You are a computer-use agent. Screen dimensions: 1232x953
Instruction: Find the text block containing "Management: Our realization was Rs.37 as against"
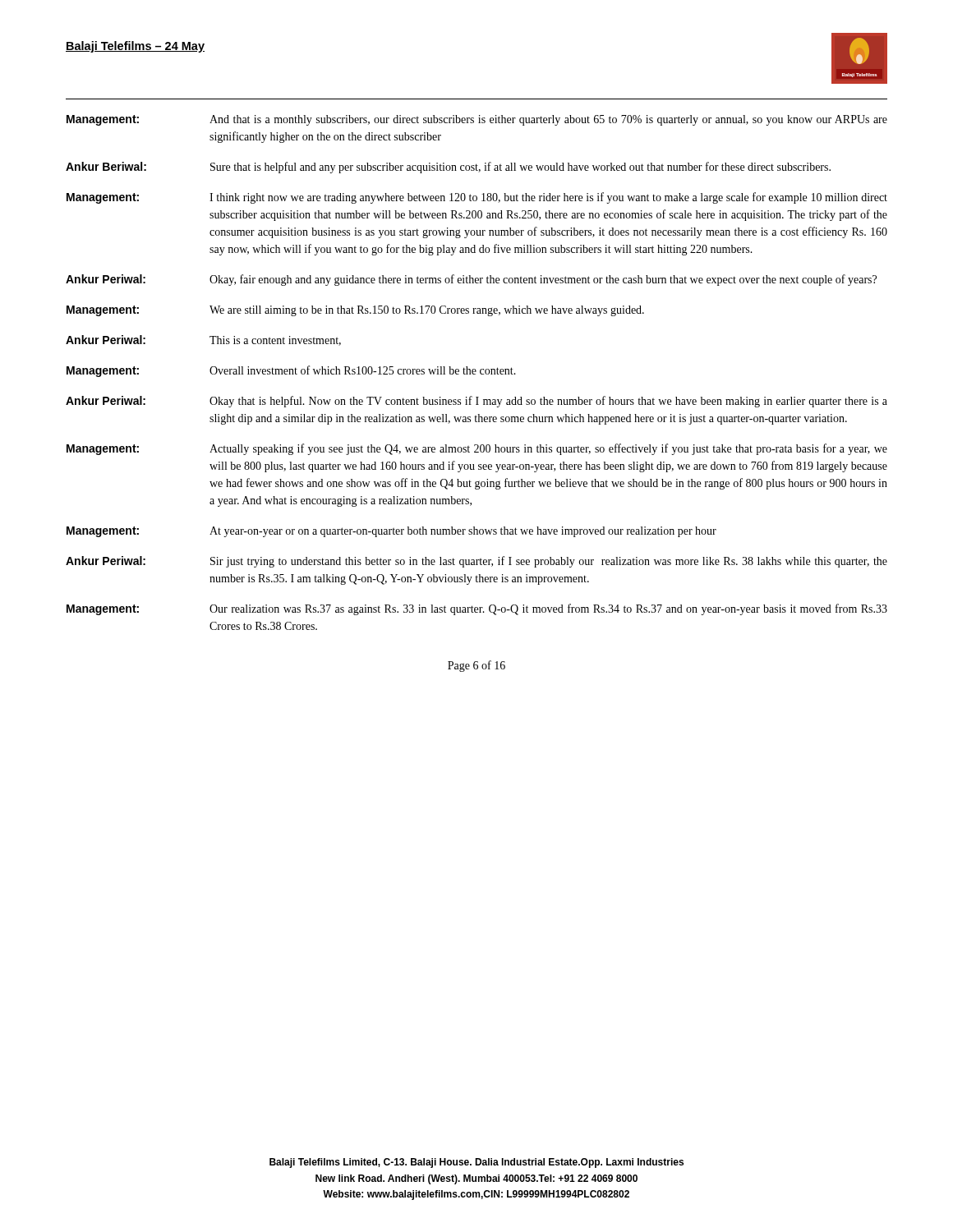476,618
